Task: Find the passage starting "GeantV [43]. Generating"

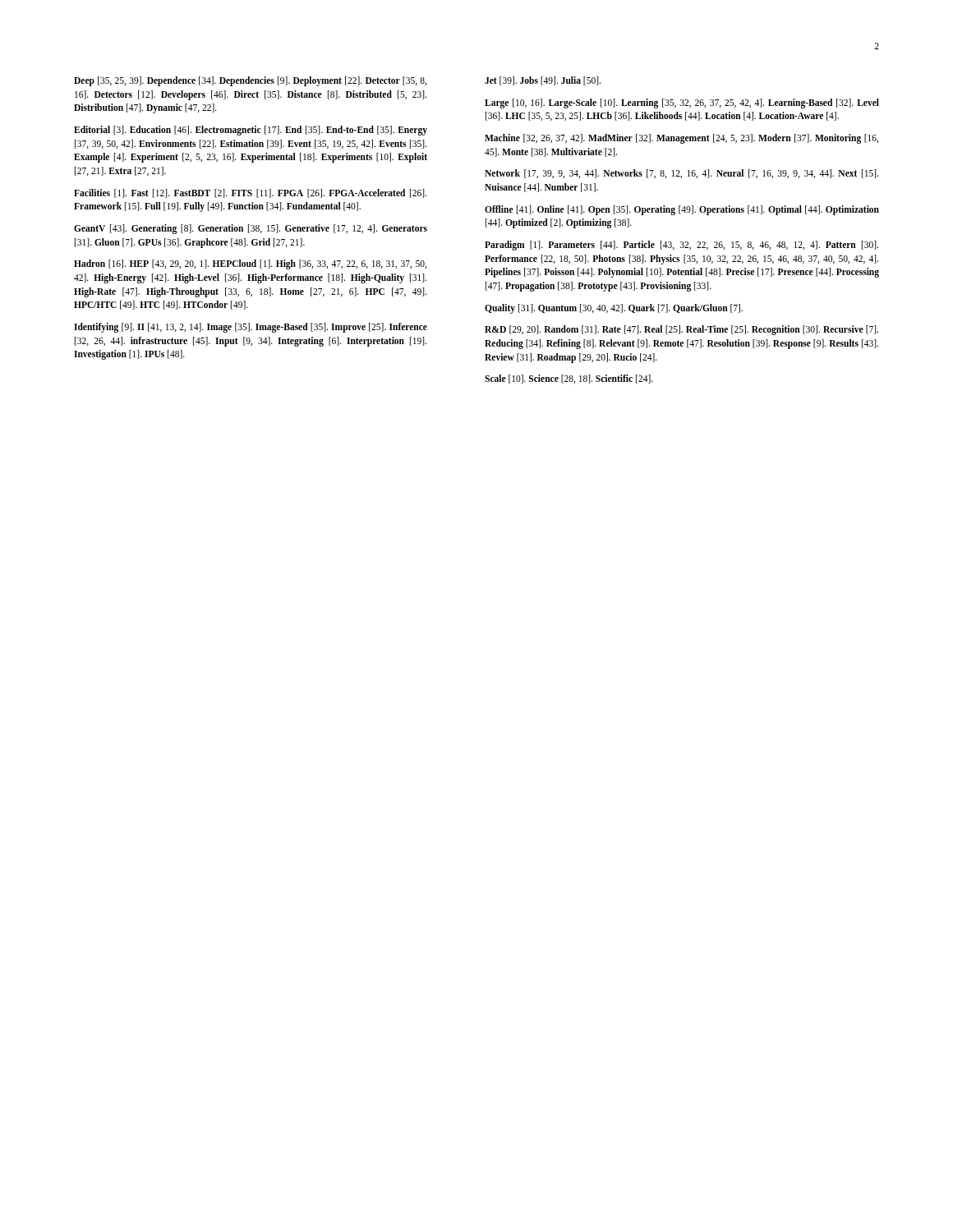Action: 251,235
